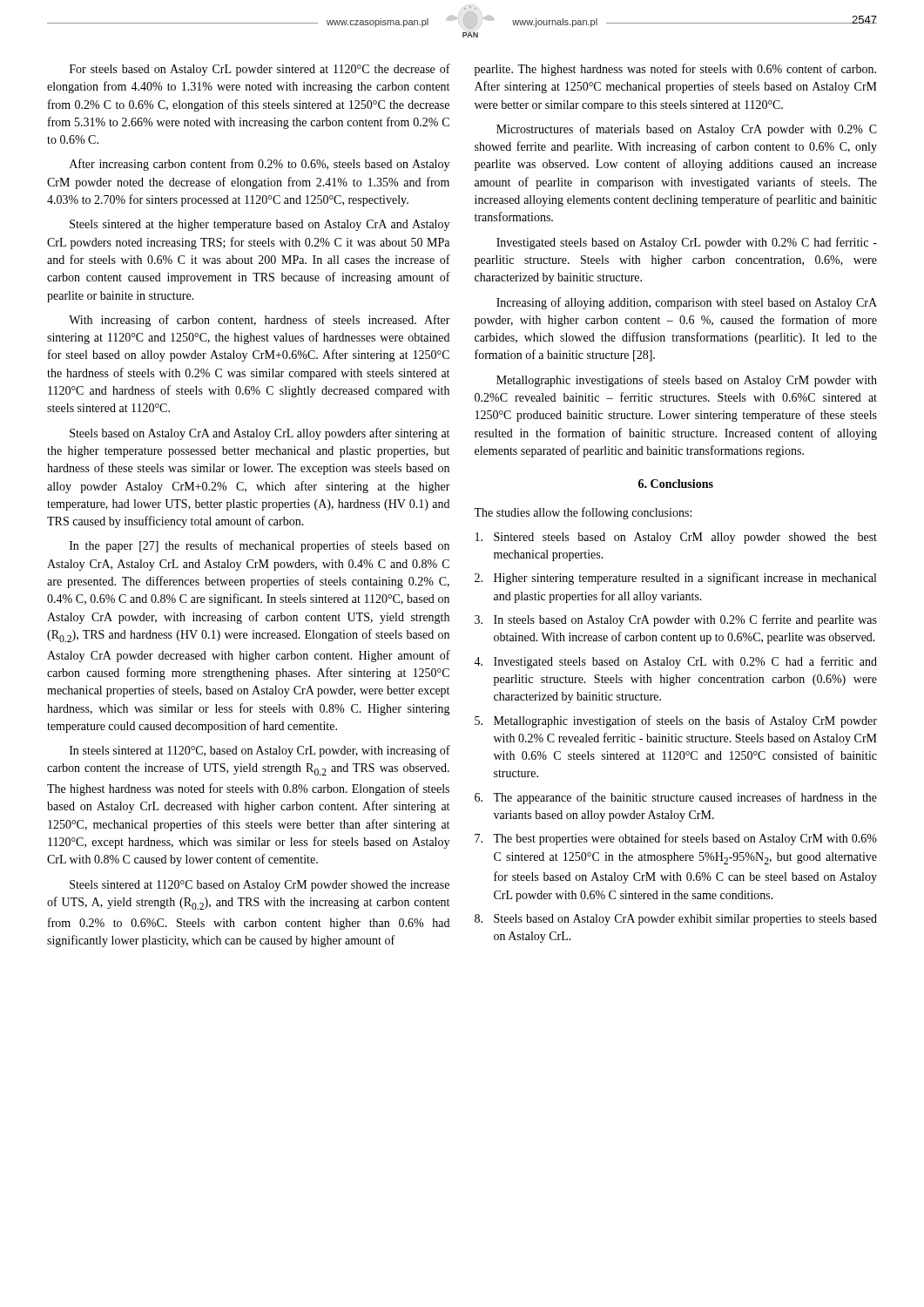The height and width of the screenshot is (1307, 924).
Task: Click on the text that reads "The studies allow the following conclusions:"
Action: [x=676, y=513]
